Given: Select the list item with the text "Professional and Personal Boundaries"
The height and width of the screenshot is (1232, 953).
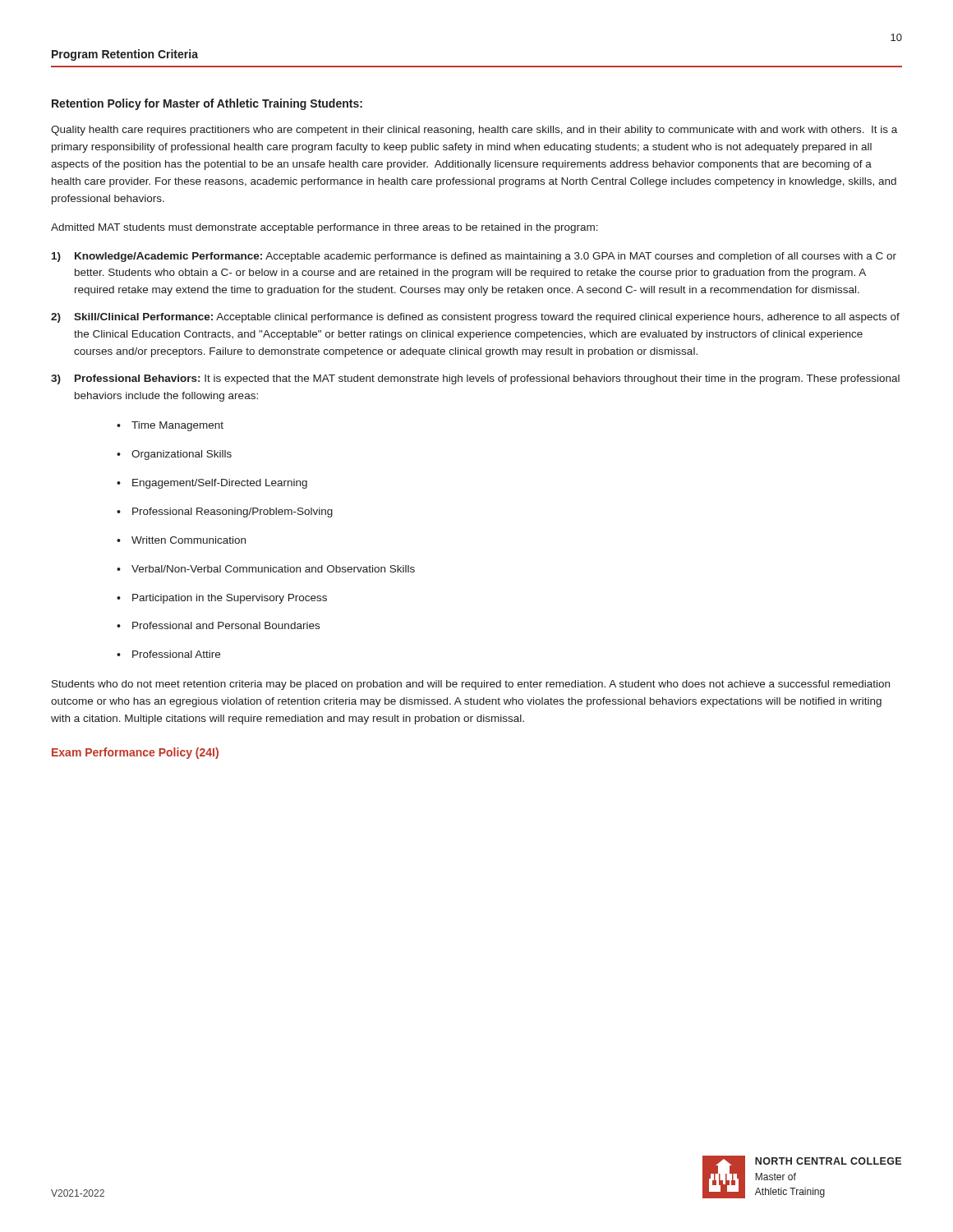Looking at the screenshot, I should (x=226, y=626).
